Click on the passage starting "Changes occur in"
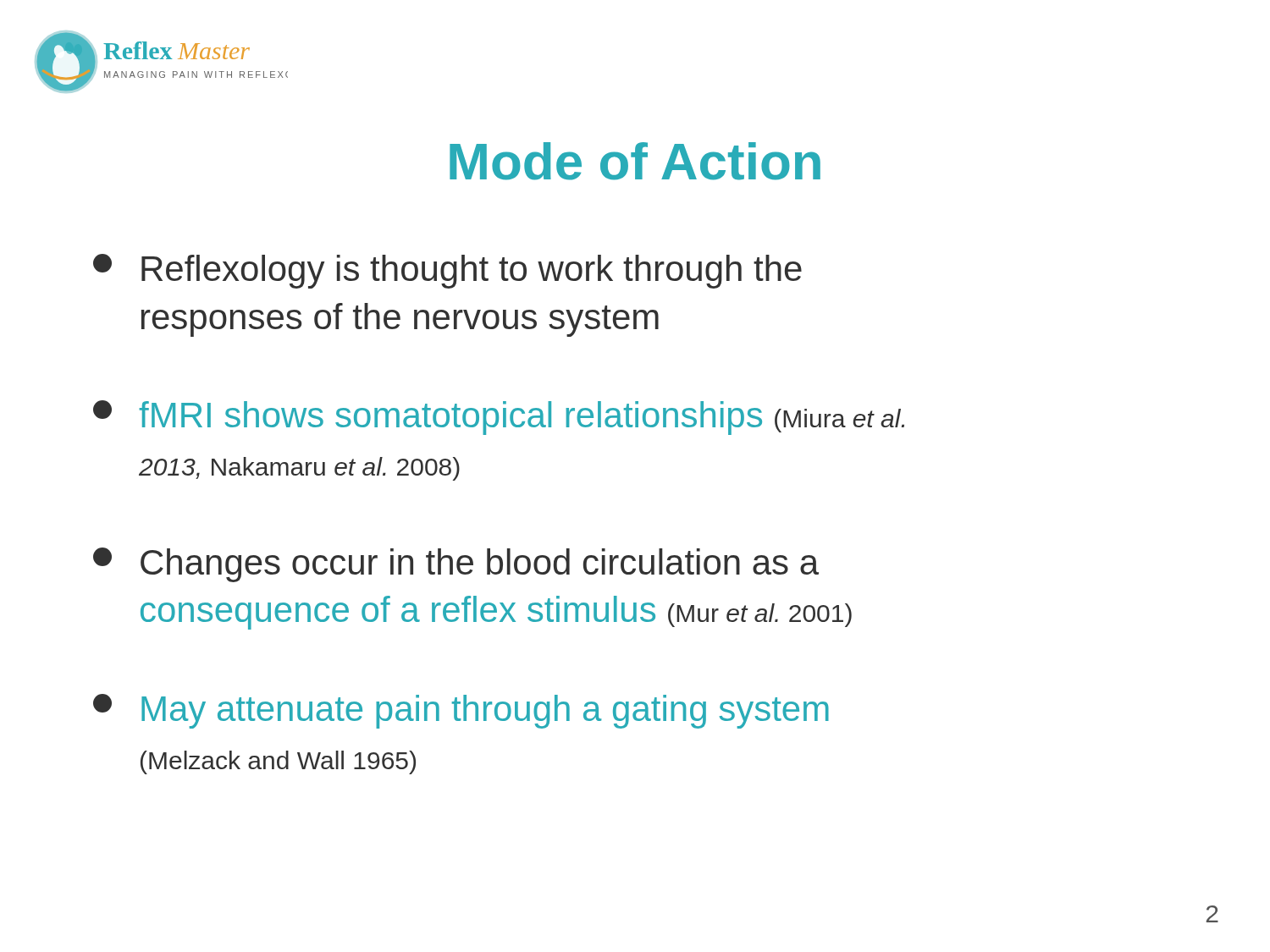Screen dimensions: 952x1270 tap(473, 587)
